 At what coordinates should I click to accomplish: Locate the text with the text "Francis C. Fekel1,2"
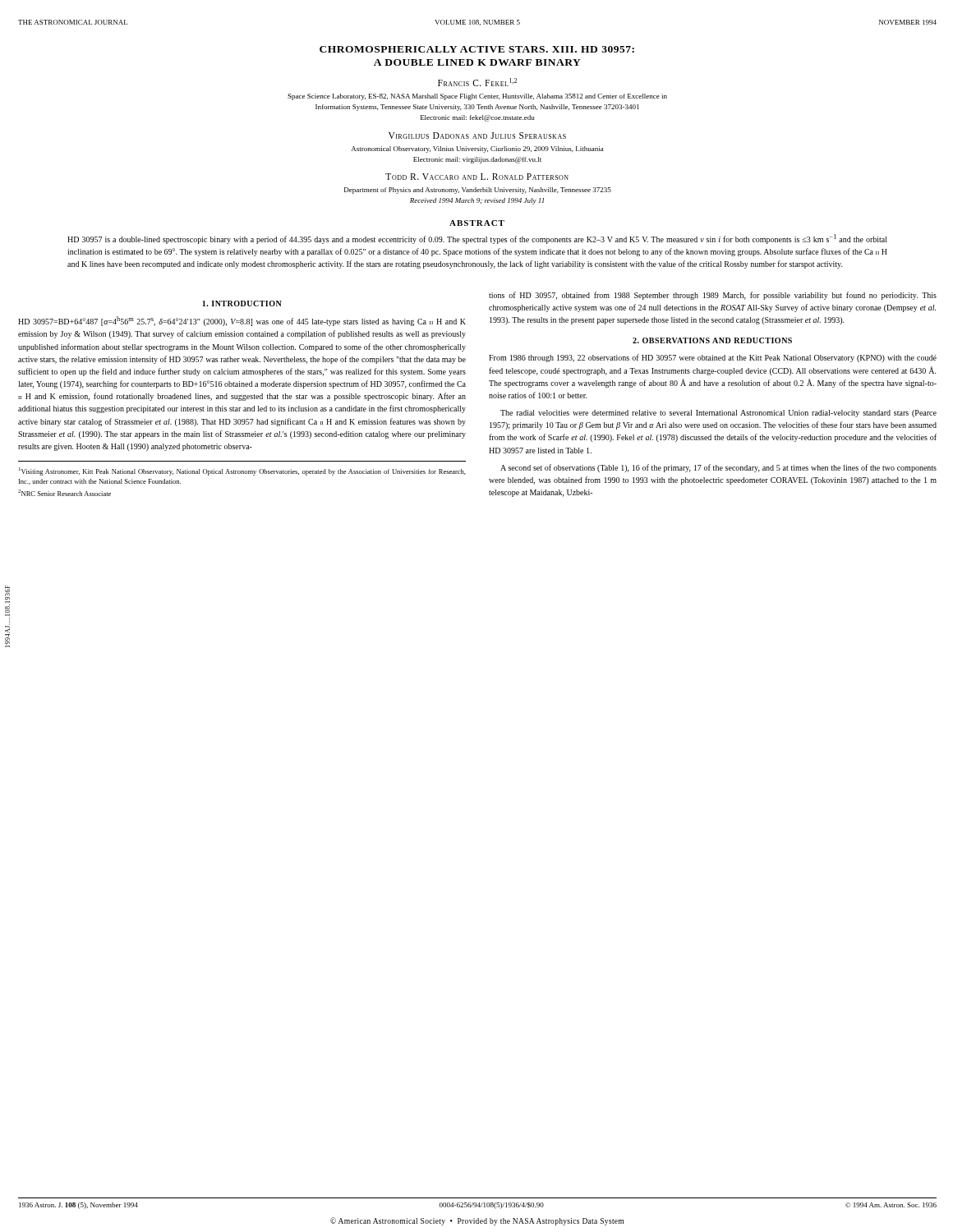tap(477, 83)
